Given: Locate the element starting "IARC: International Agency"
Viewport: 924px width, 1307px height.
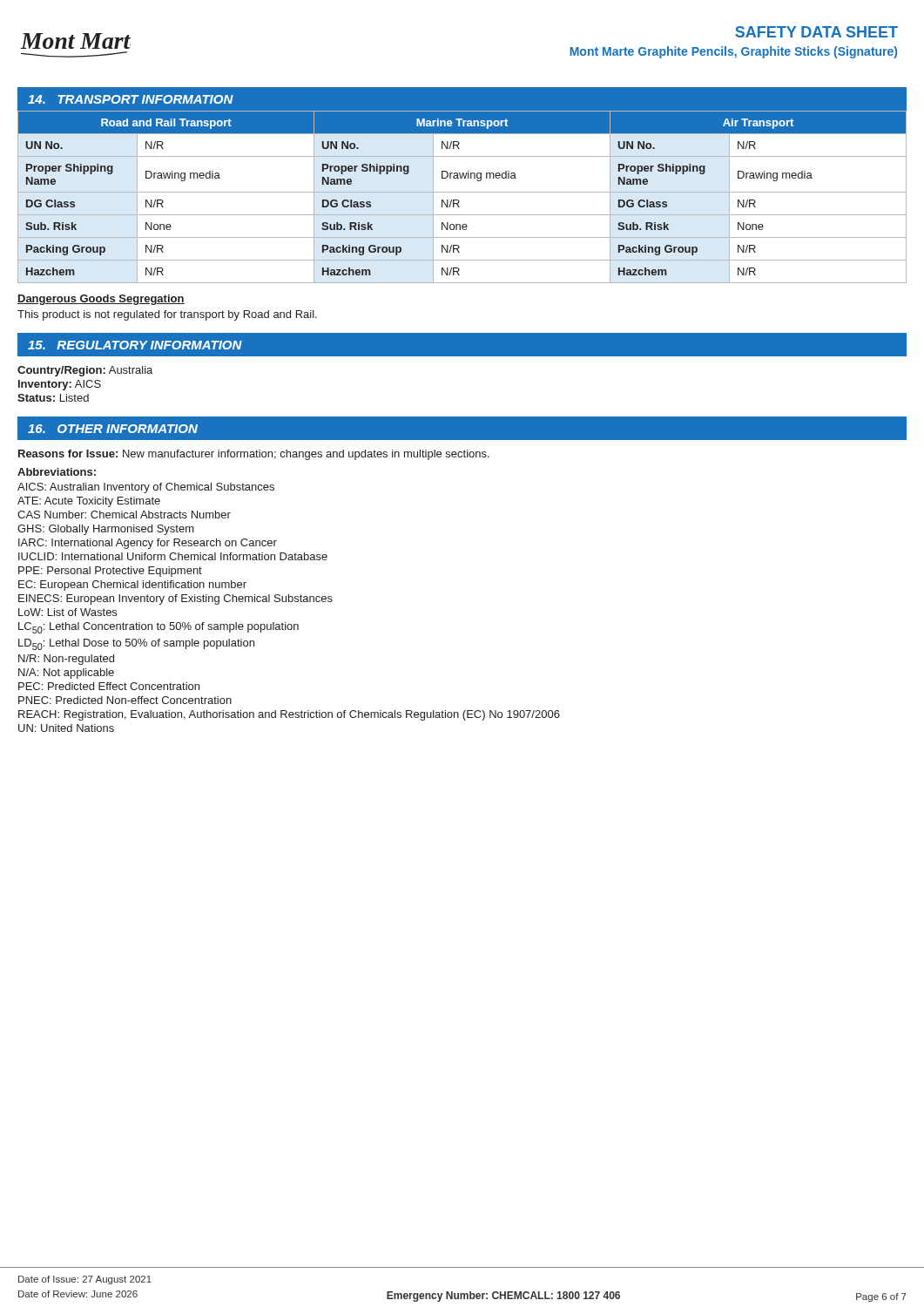Looking at the screenshot, I should [x=147, y=542].
